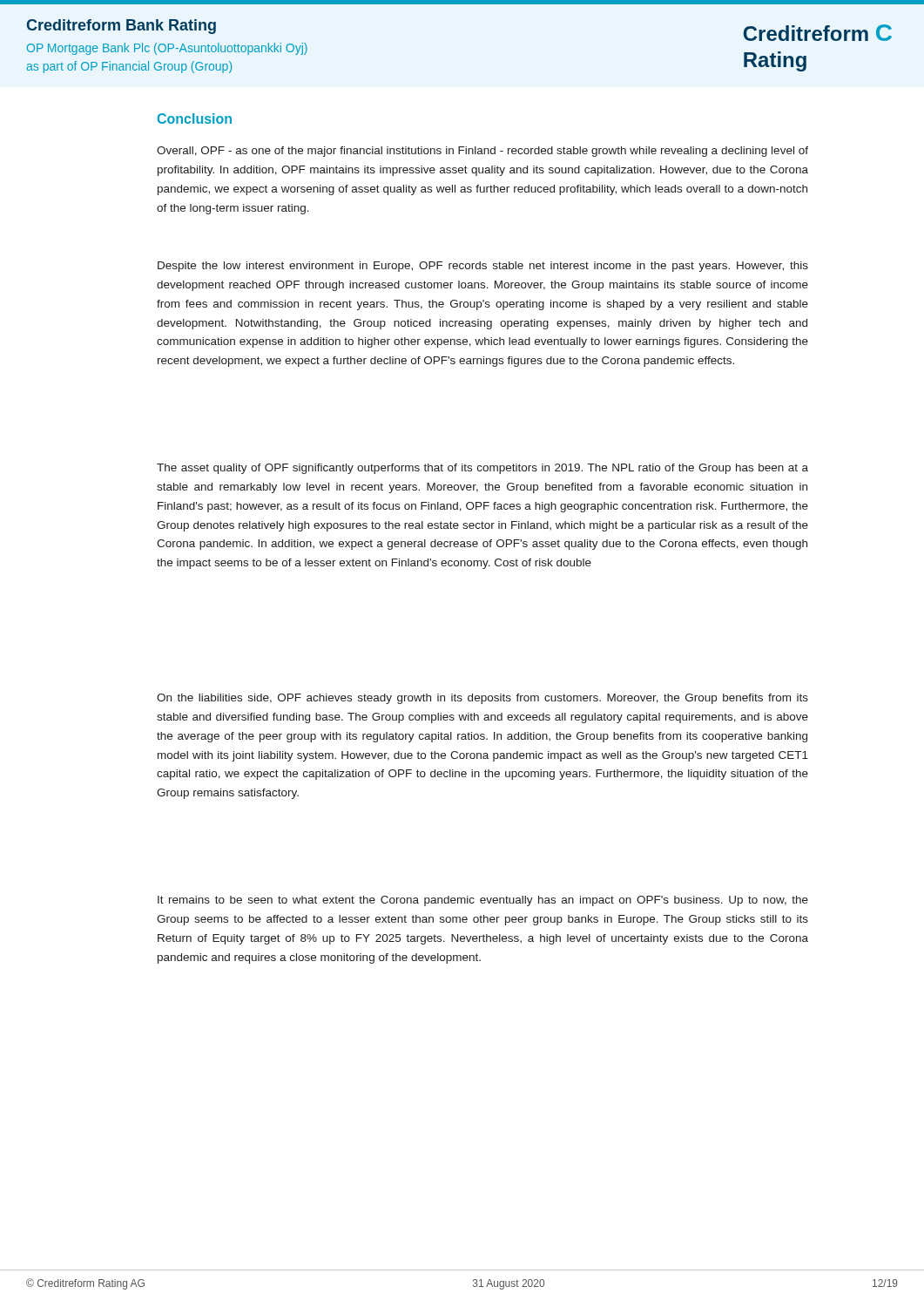This screenshot has width=924, height=1307.
Task: Navigate to the passage starting "Despite the low interest environment in Europe, OPF"
Action: 482,313
